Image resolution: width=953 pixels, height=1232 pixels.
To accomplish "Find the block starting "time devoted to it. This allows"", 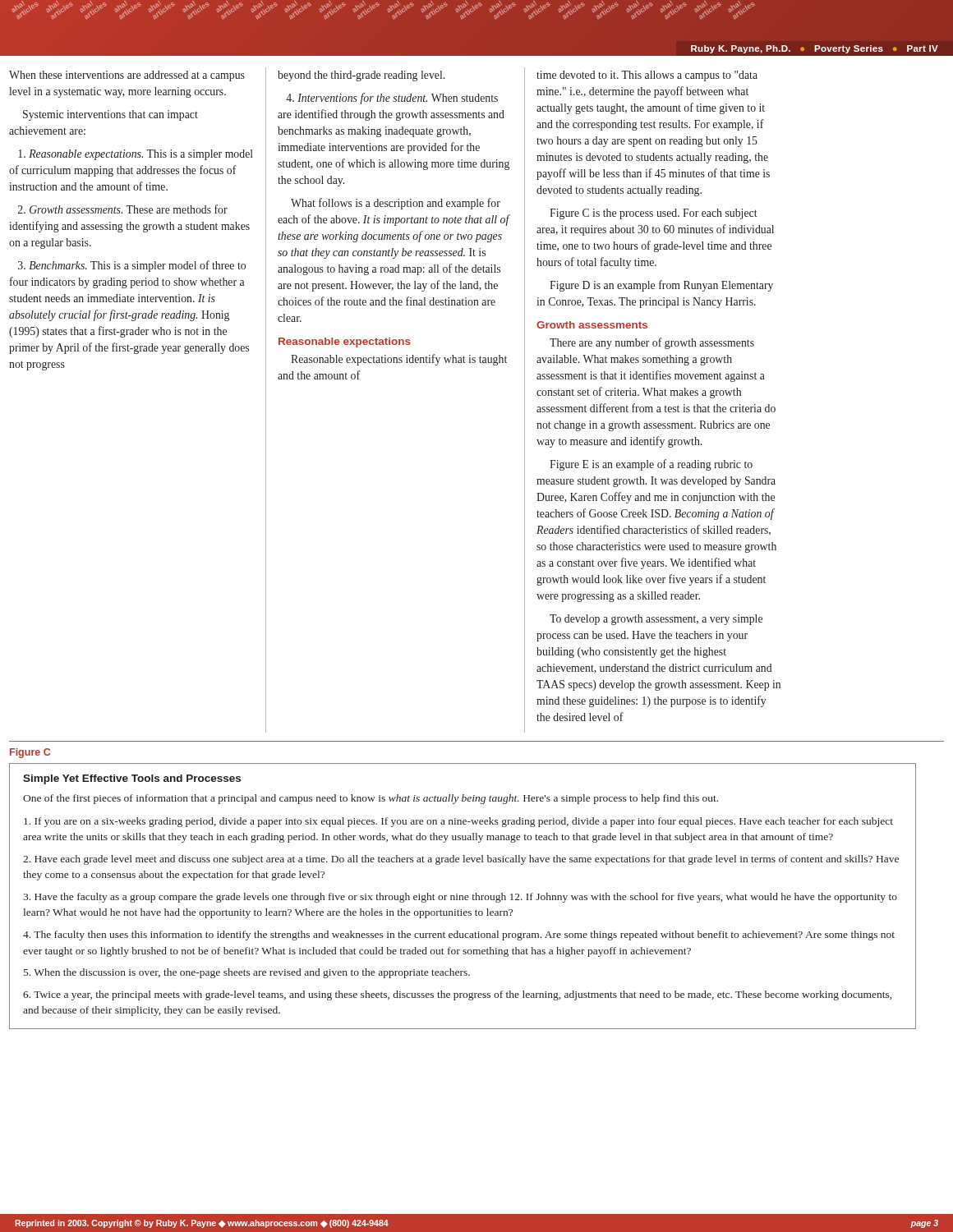I will tap(659, 189).
